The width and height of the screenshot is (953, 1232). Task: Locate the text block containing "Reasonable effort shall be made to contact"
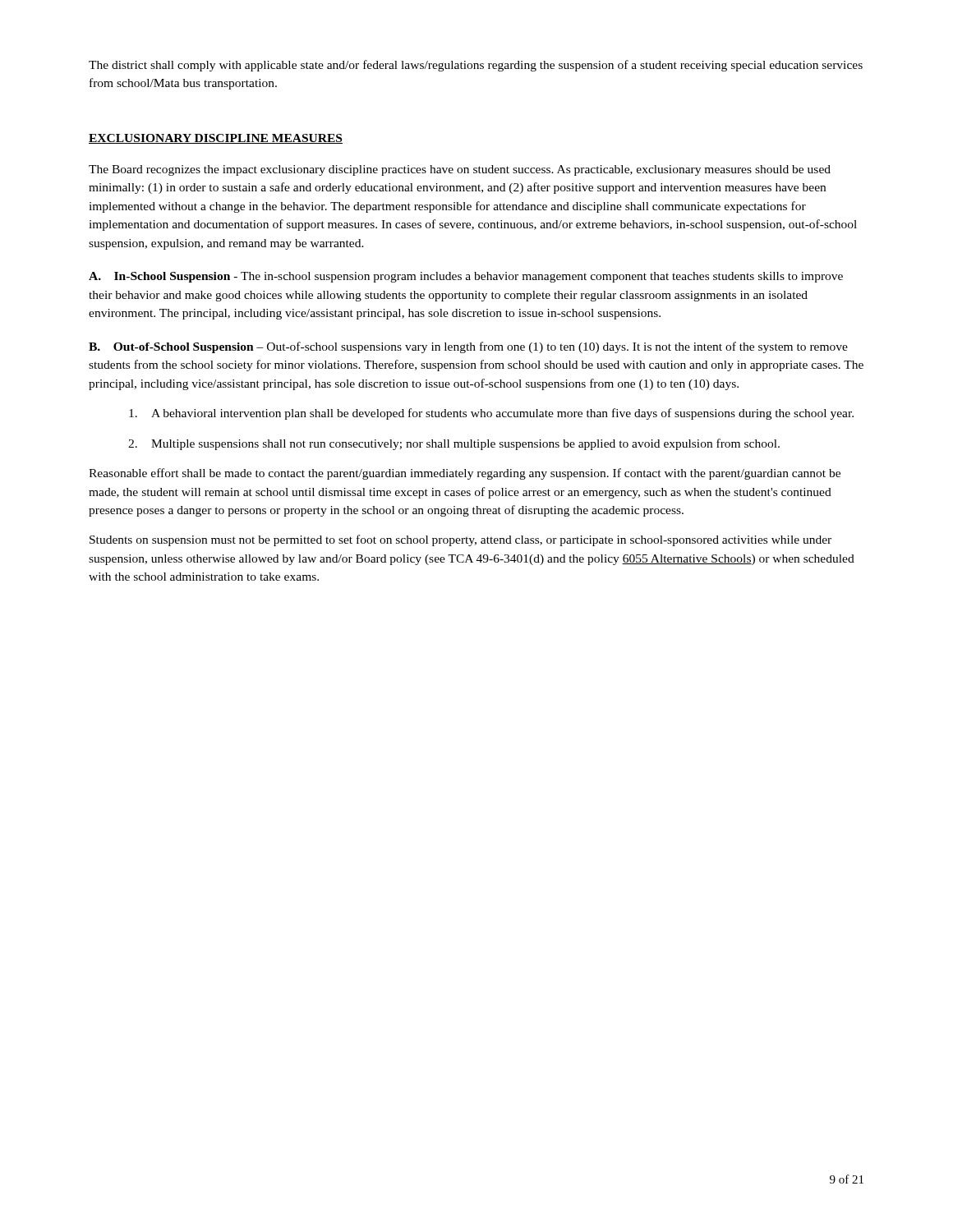coord(465,491)
